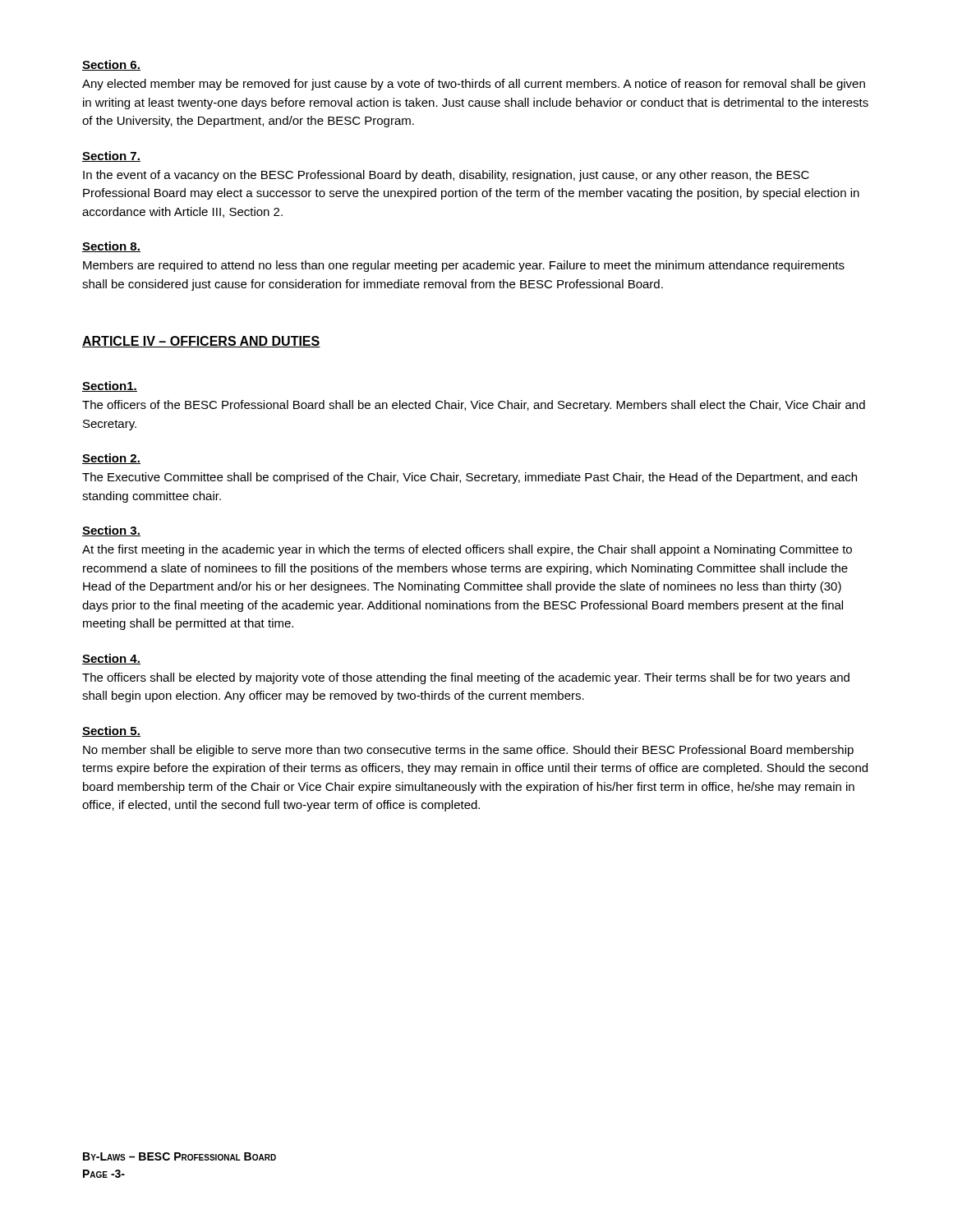Find the section header that says "Section 5."
This screenshot has width=953, height=1232.
(111, 730)
